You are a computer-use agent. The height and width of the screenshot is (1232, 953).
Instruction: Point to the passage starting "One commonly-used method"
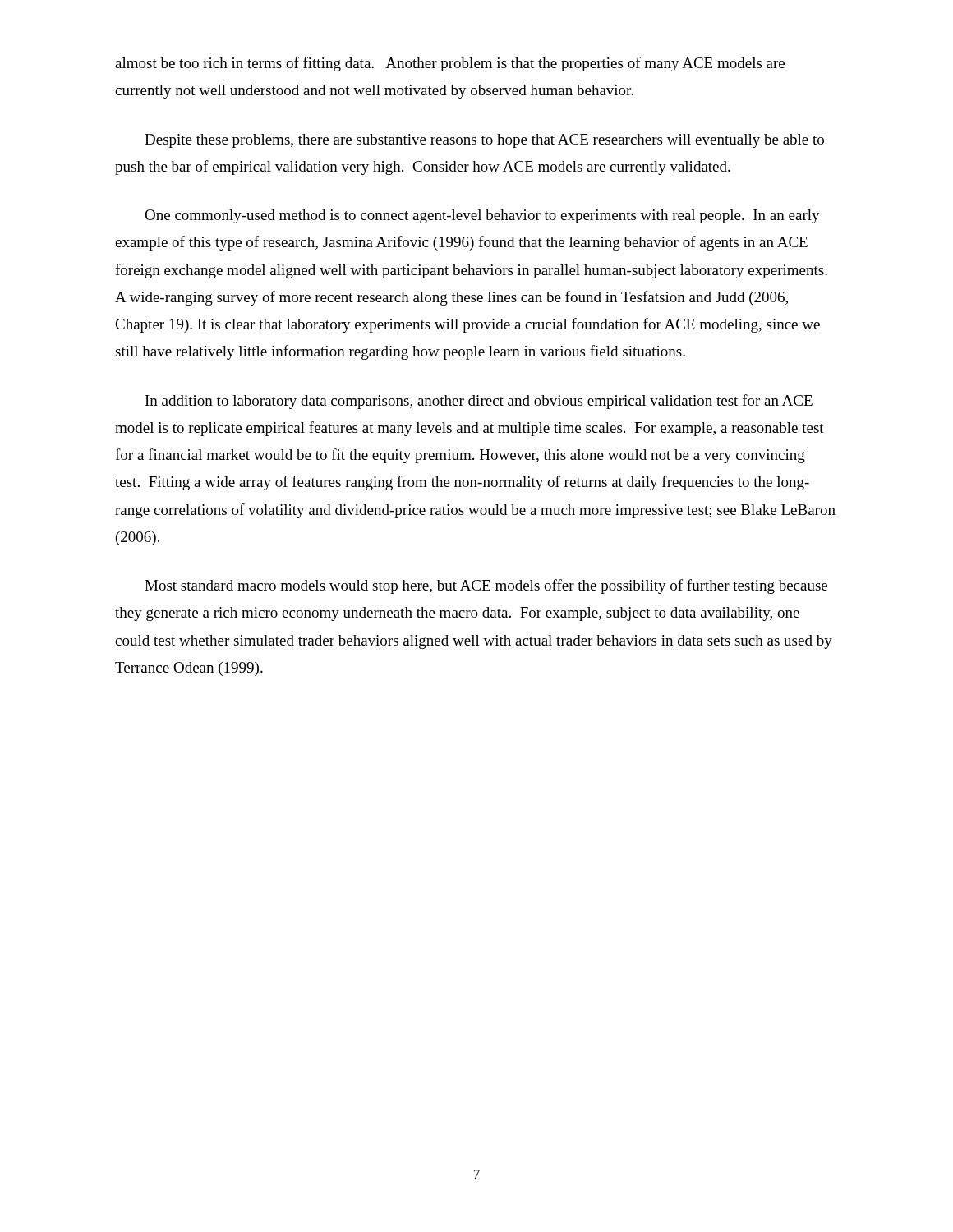(x=473, y=283)
